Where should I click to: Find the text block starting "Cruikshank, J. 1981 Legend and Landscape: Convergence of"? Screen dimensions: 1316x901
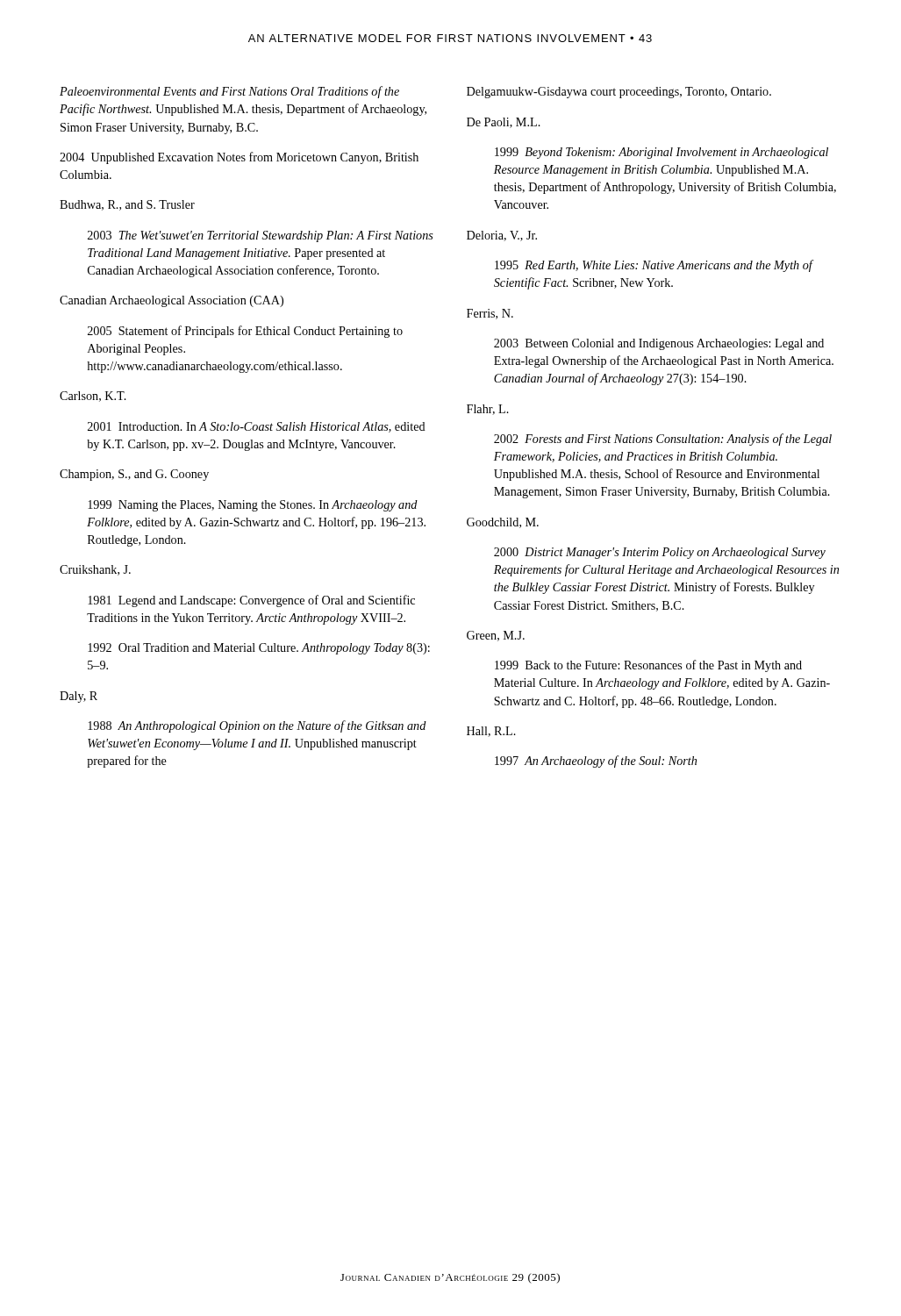click(247, 617)
